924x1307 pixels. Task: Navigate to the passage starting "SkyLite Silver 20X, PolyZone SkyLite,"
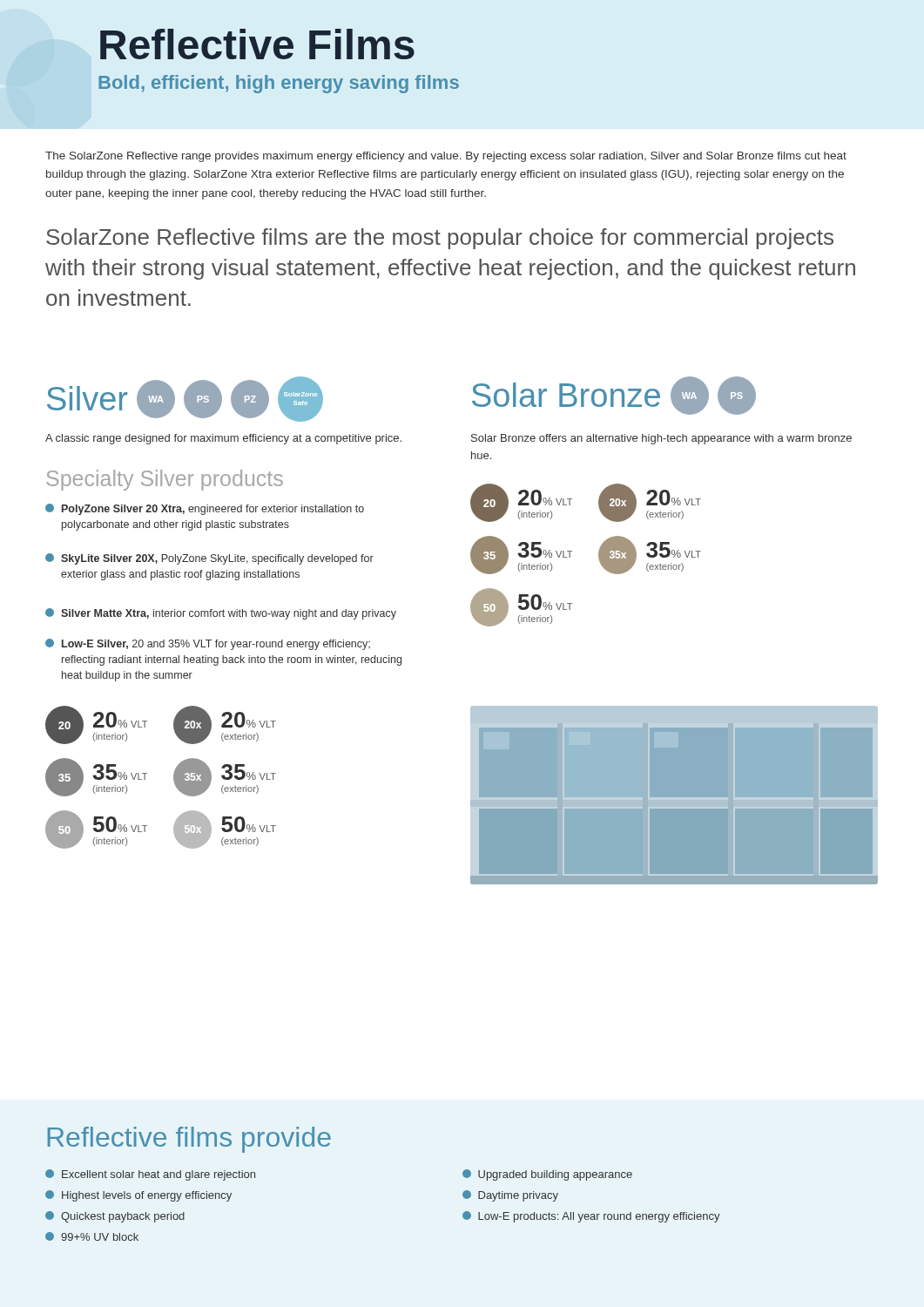[228, 566]
